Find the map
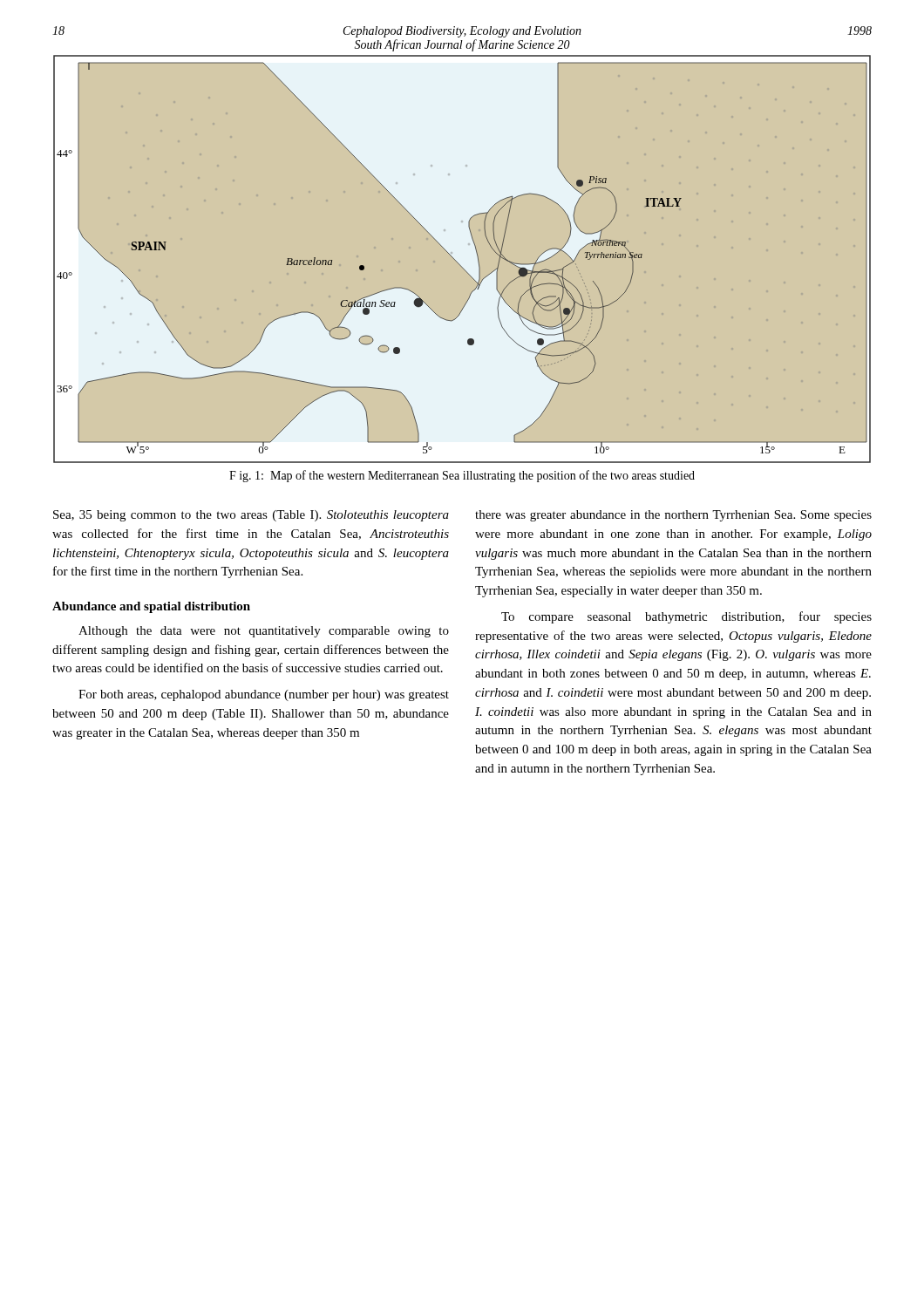The width and height of the screenshot is (924, 1308). pos(462,259)
